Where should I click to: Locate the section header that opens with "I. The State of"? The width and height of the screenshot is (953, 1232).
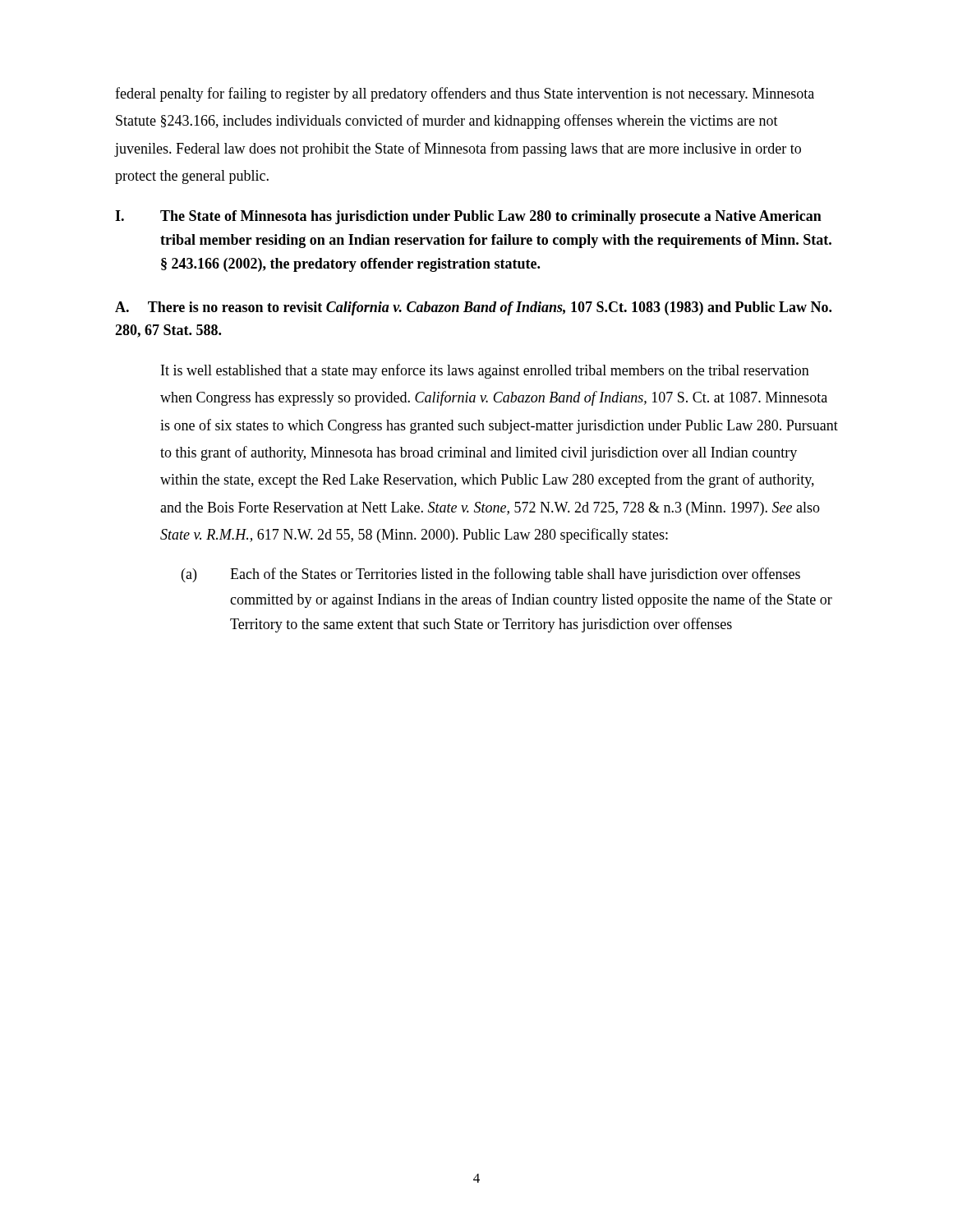click(x=476, y=240)
